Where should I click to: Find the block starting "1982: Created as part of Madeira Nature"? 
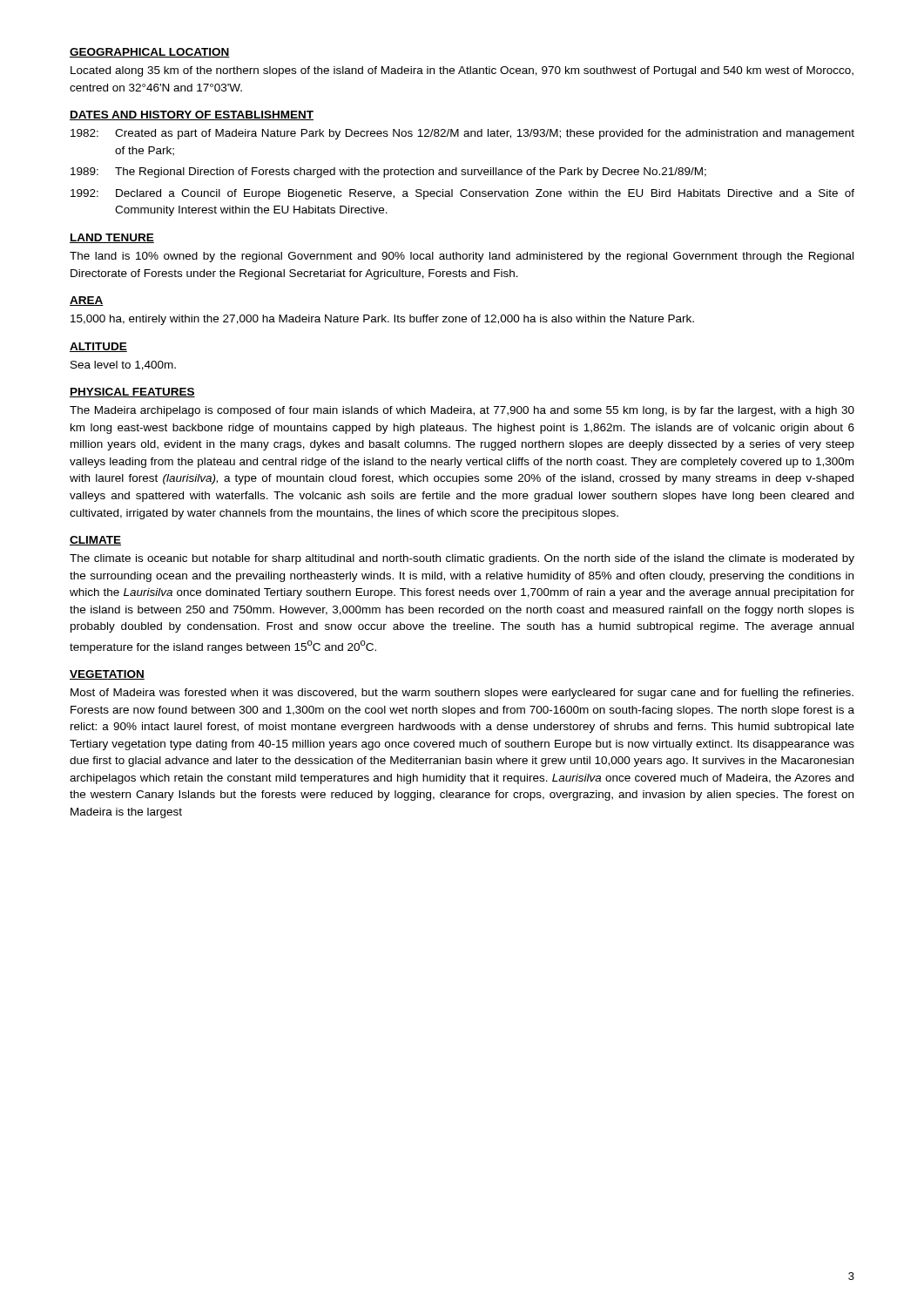coord(462,142)
